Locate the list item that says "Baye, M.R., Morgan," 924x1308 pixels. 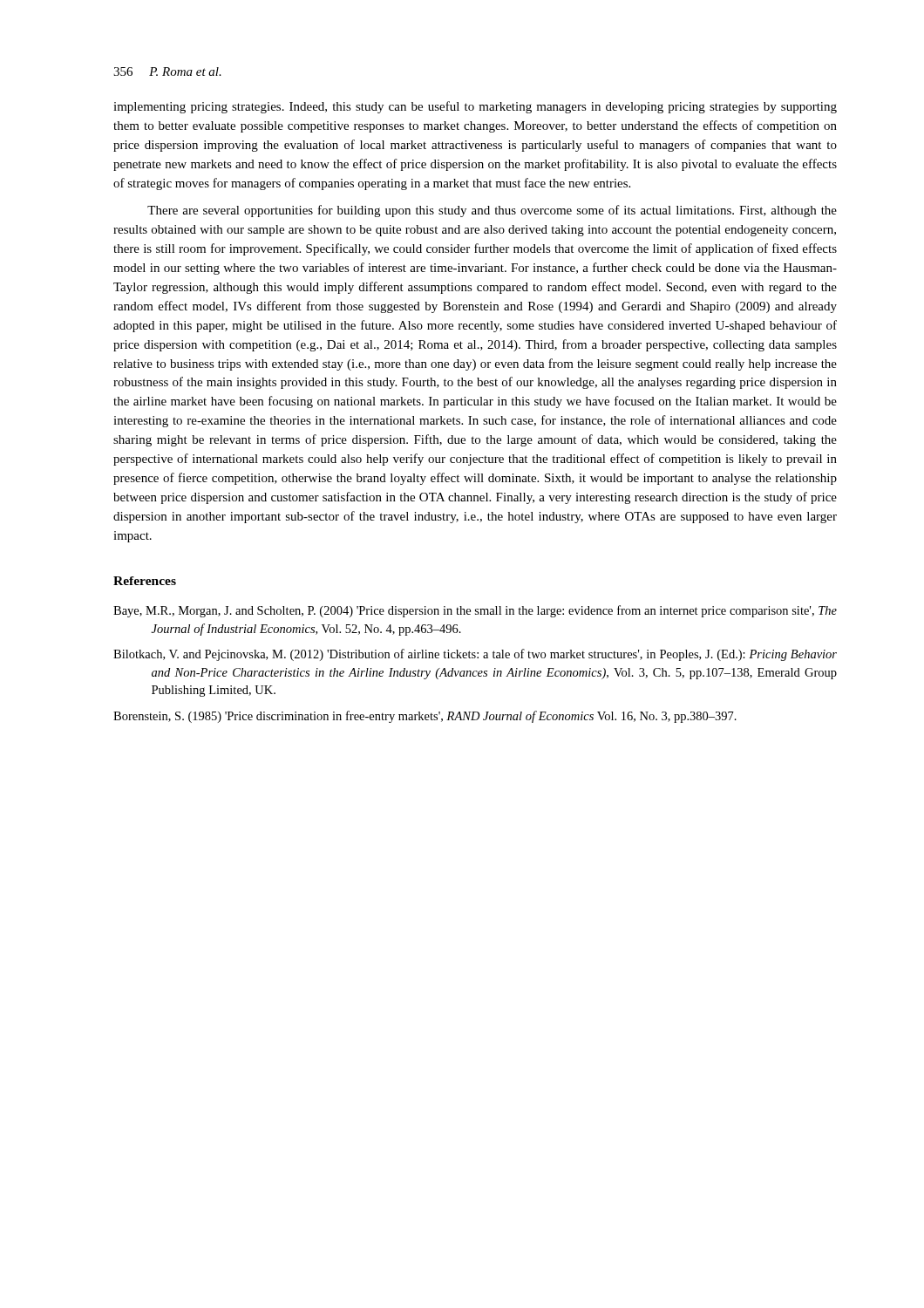475,619
